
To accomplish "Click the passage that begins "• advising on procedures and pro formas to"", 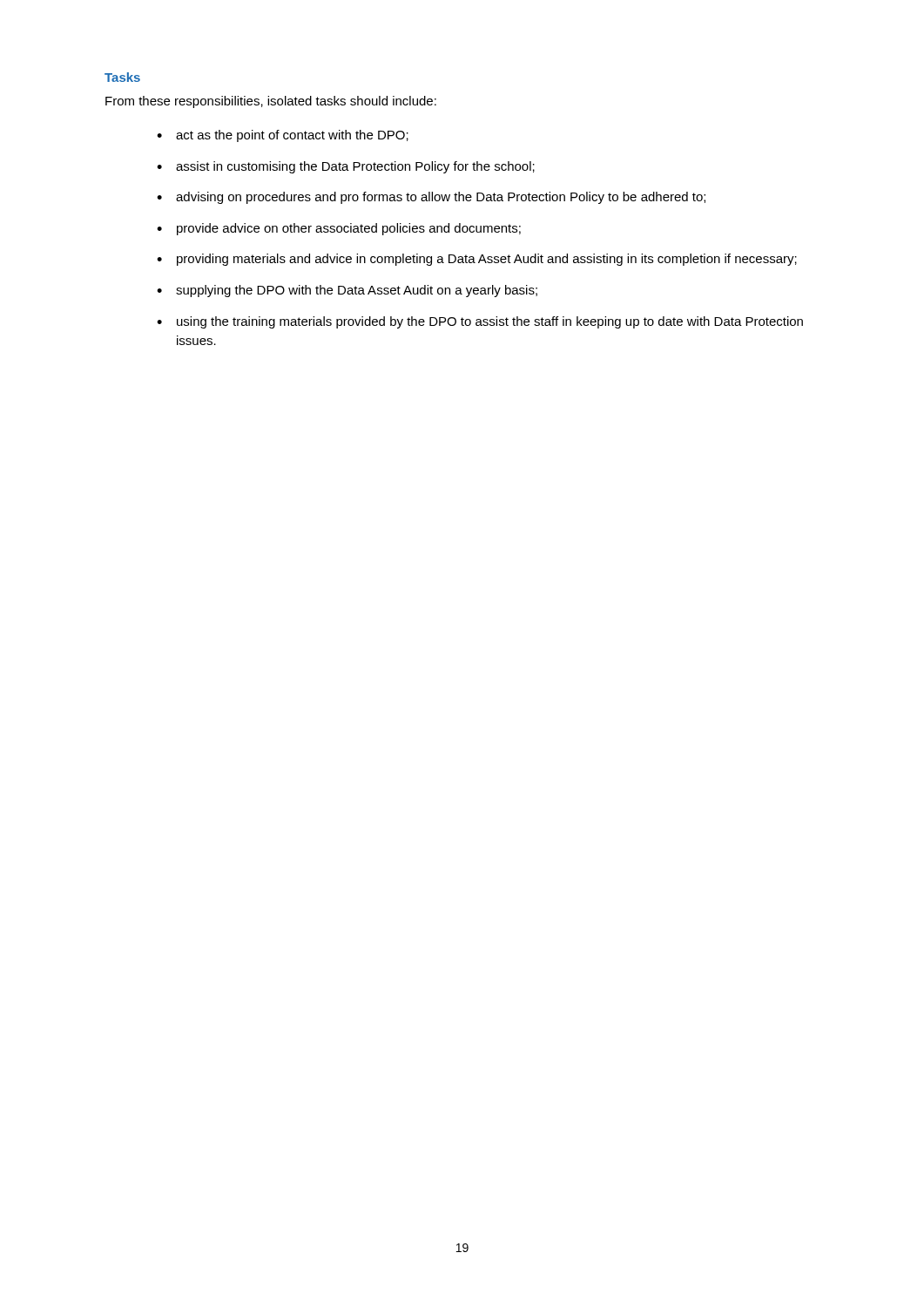I will click(x=488, y=198).
